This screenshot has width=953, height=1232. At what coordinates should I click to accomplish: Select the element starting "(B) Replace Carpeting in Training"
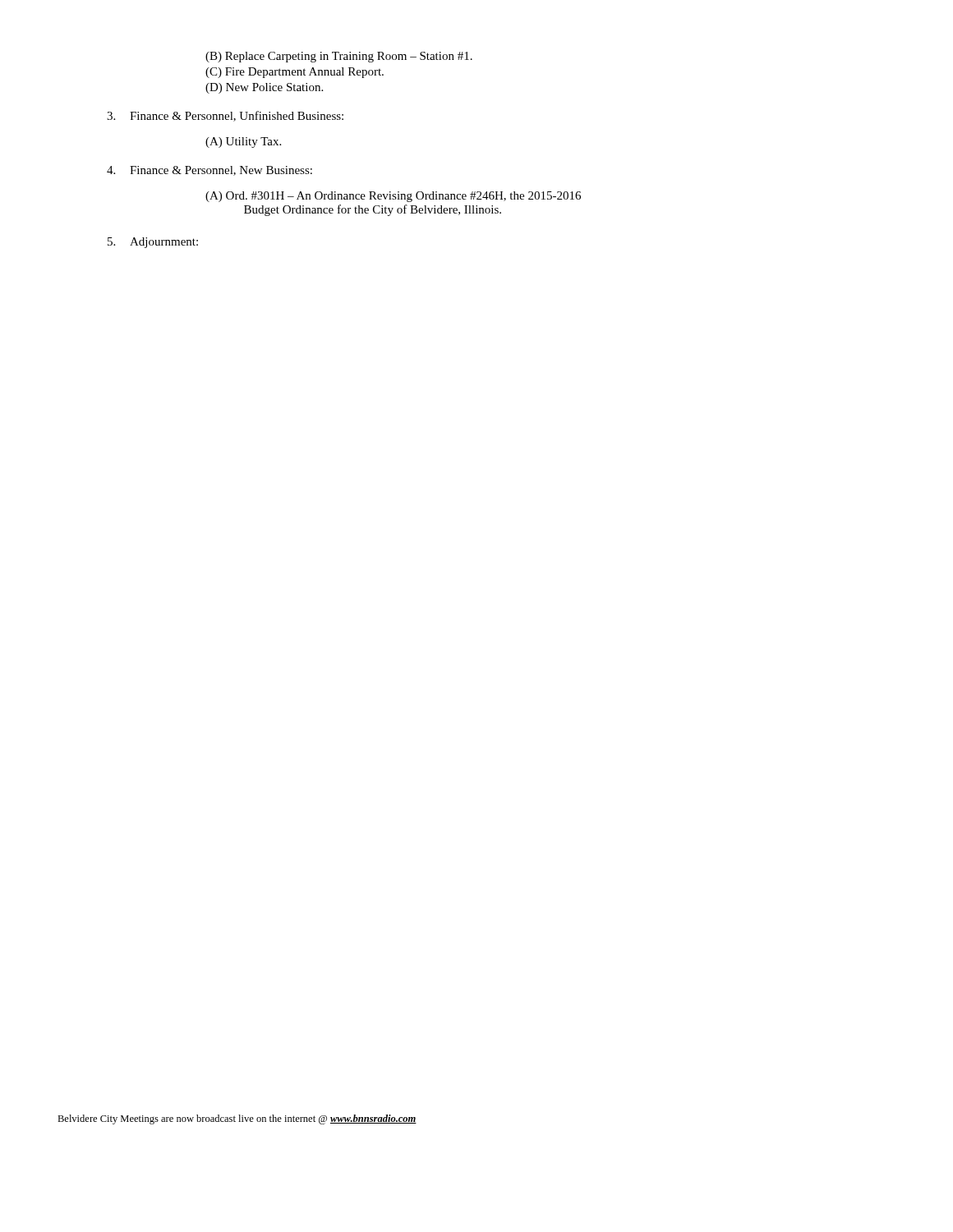tap(339, 56)
